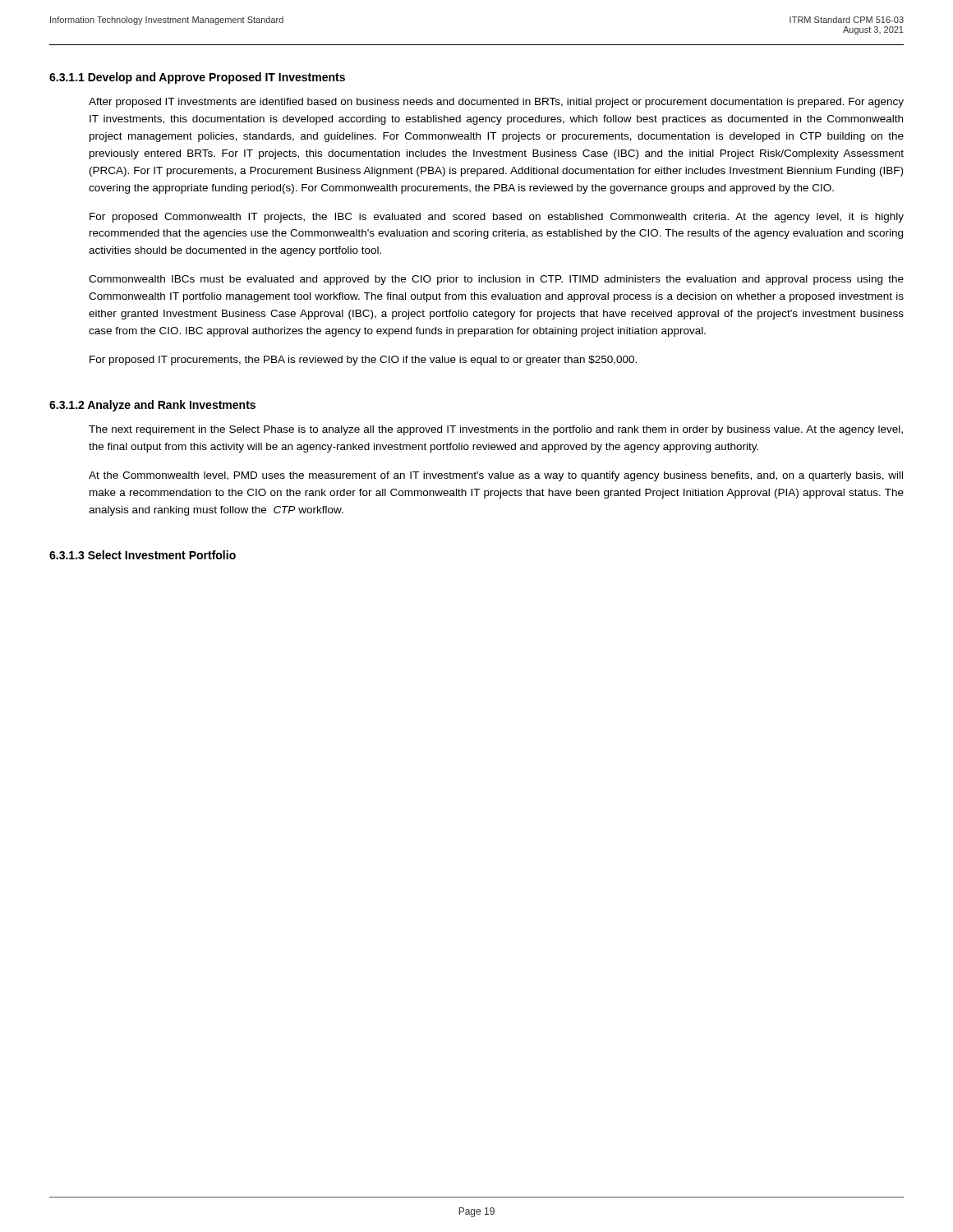Locate the section header that reads "6.3.1.1 Develop and Approve Proposed"
Screen dimensions: 1232x953
pyautogui.click(x=197, y=77)
